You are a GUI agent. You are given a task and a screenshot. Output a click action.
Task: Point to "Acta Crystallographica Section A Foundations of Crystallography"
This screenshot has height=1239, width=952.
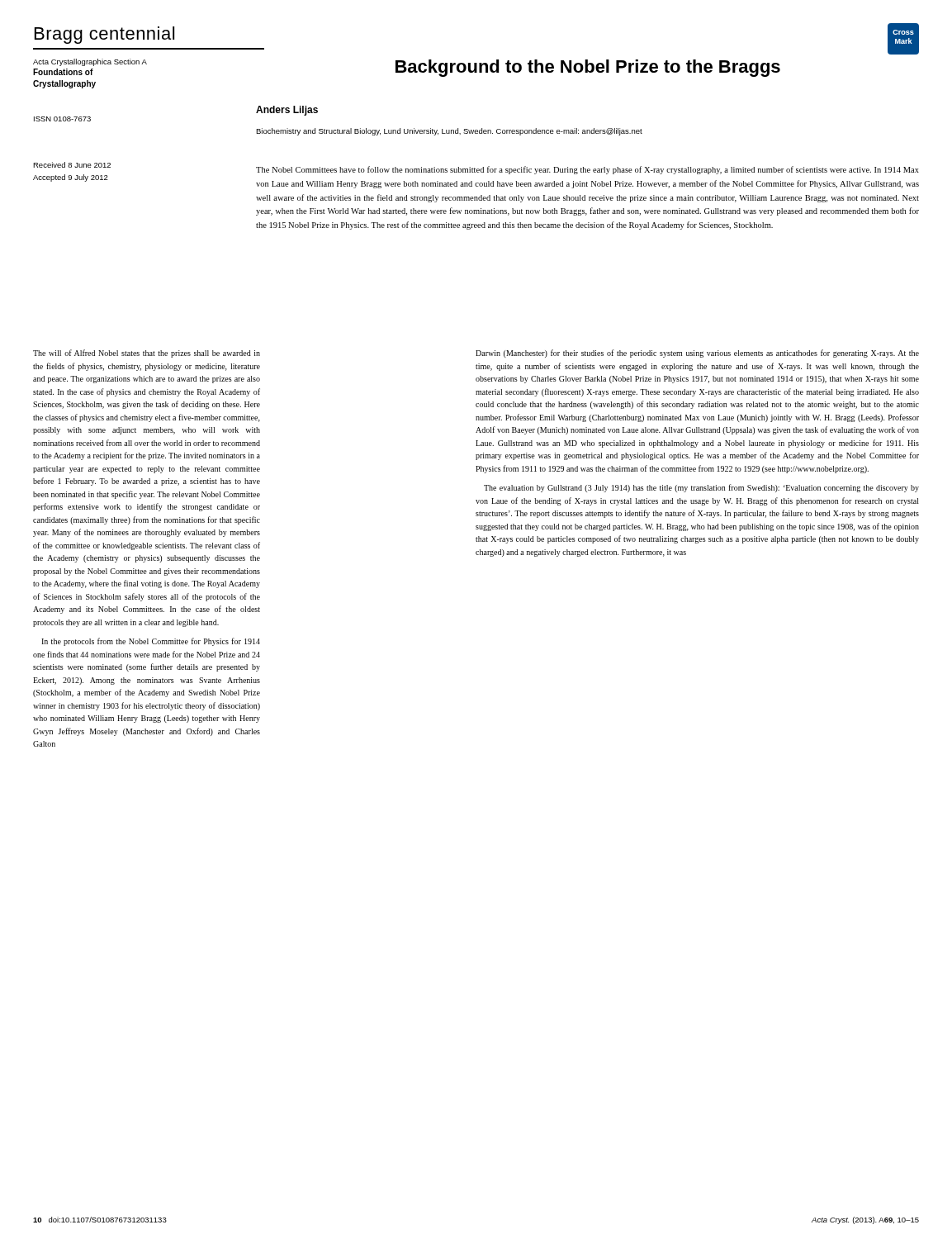tap(90, 73)
